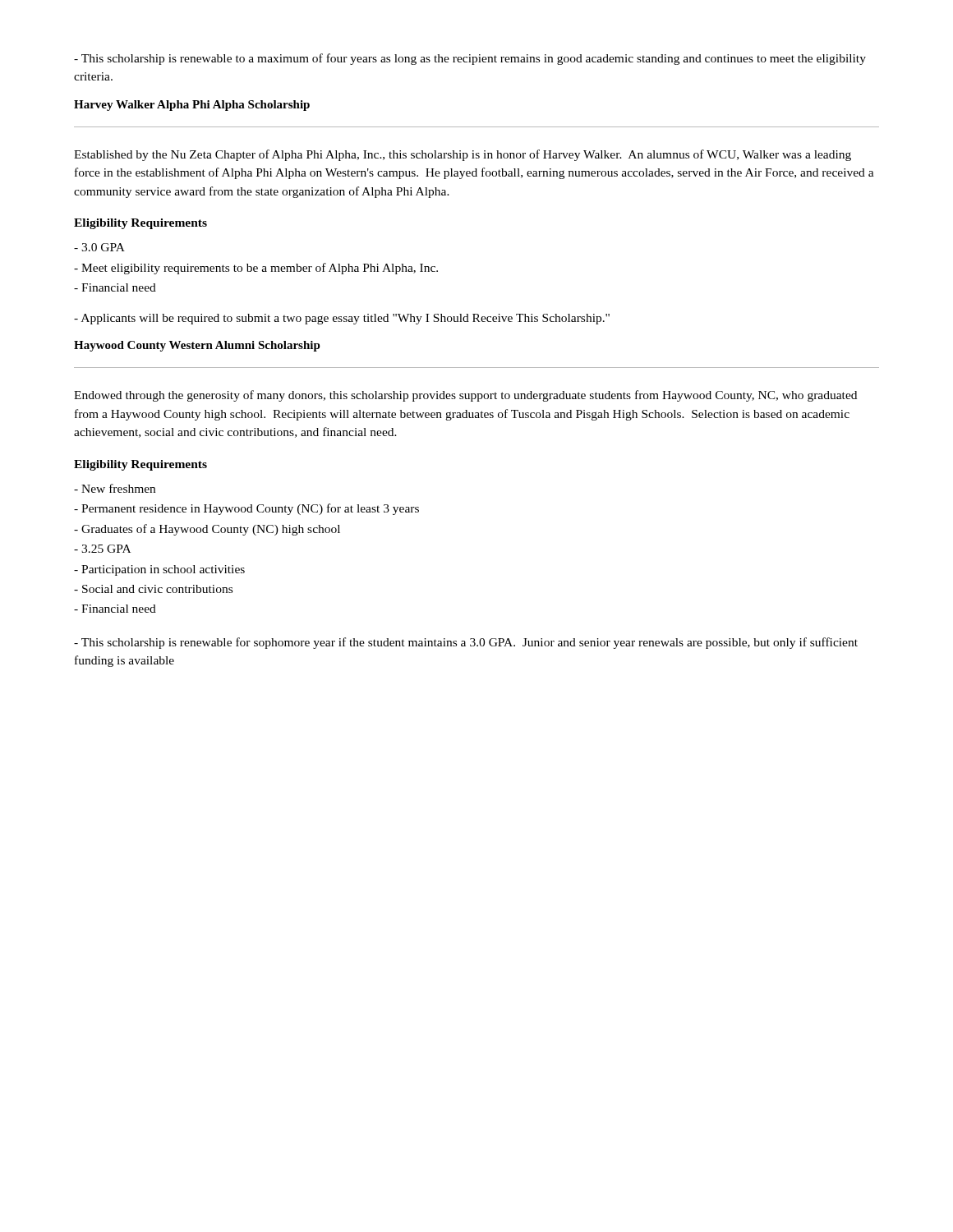
Task: Select the text starting "Meet eligibility requirements"
Action: click(x=256, y=267)
